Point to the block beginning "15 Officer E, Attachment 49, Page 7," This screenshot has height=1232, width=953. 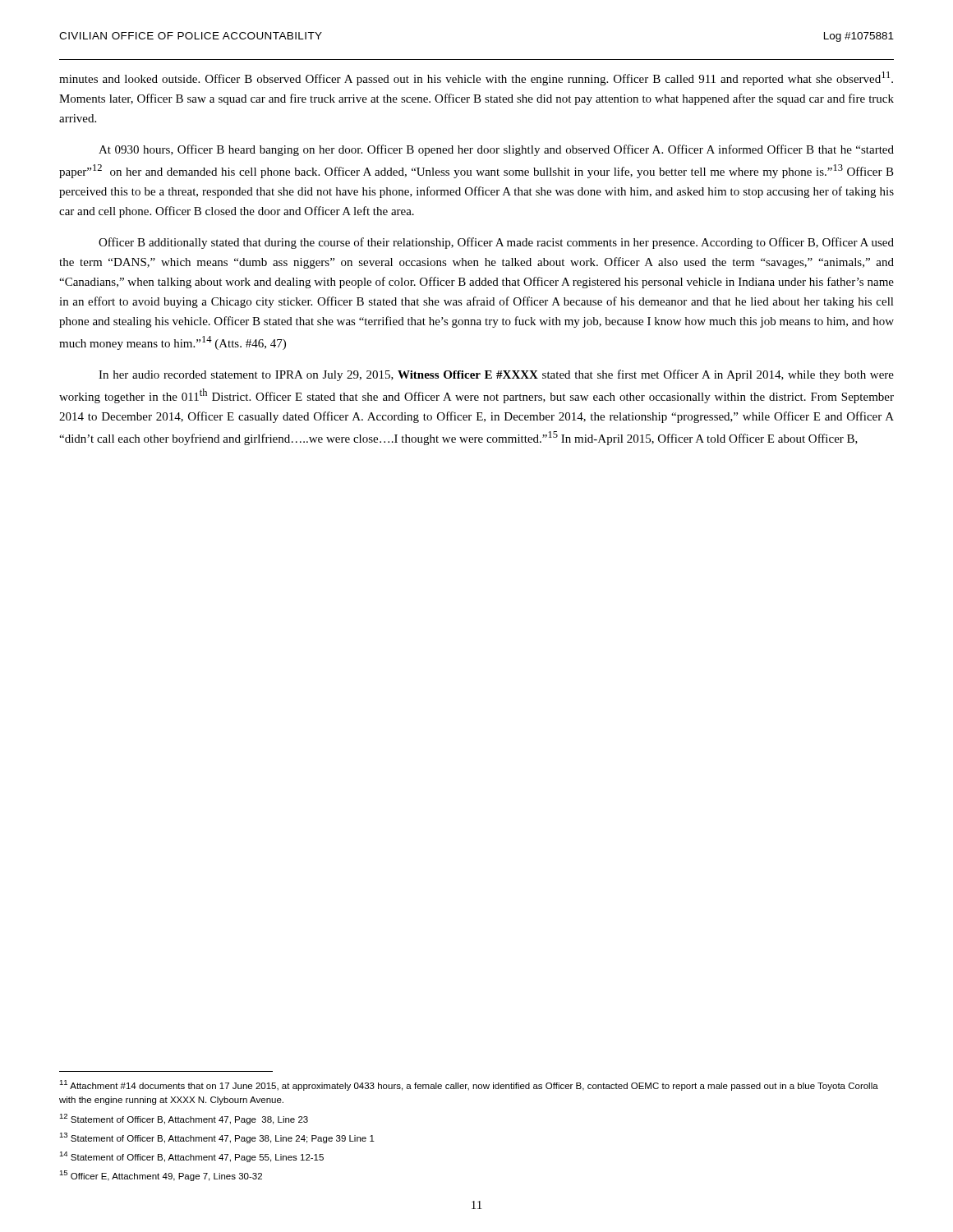[161, 1174]
